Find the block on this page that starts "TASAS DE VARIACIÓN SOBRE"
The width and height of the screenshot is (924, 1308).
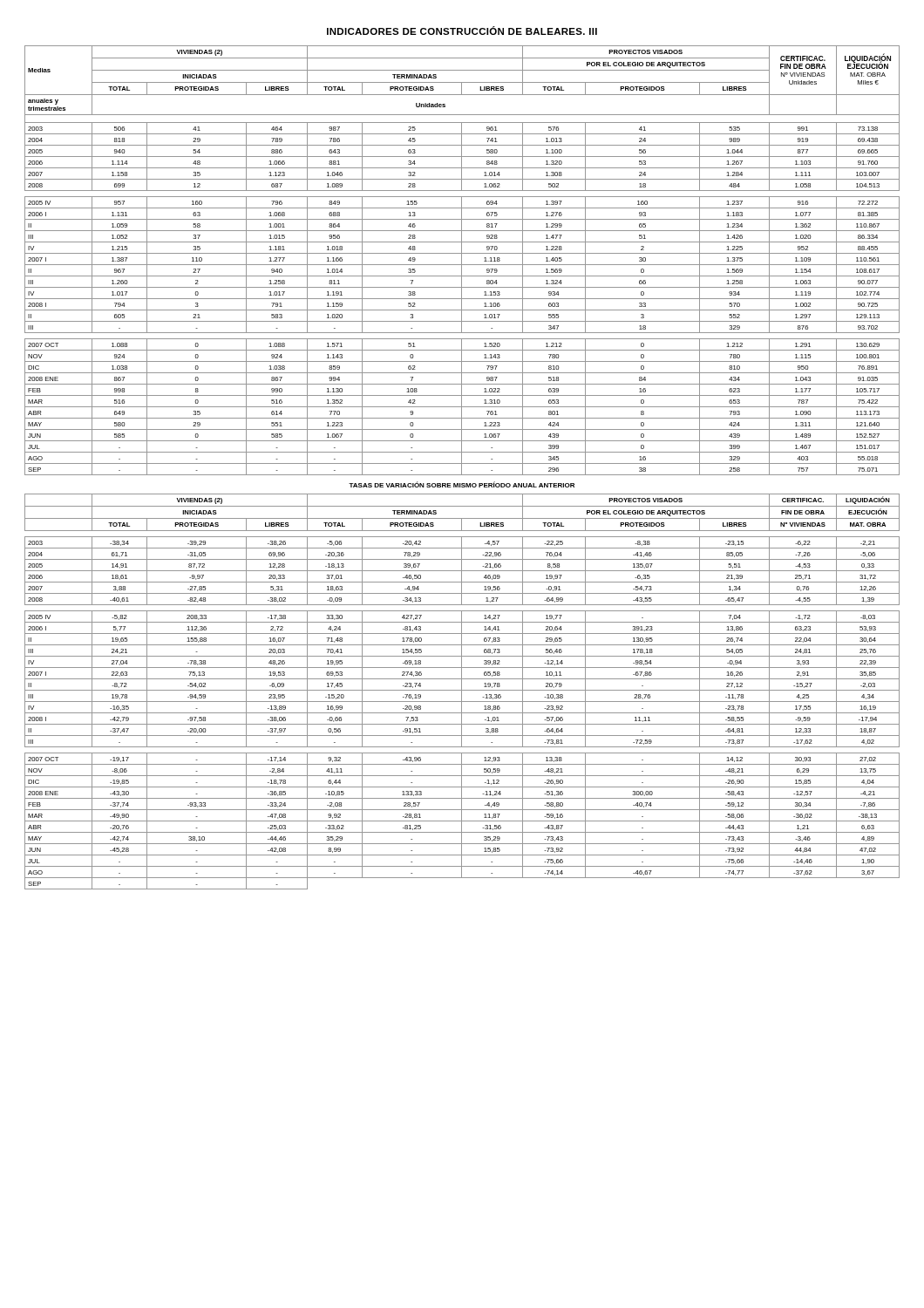(x=462, y=485)
